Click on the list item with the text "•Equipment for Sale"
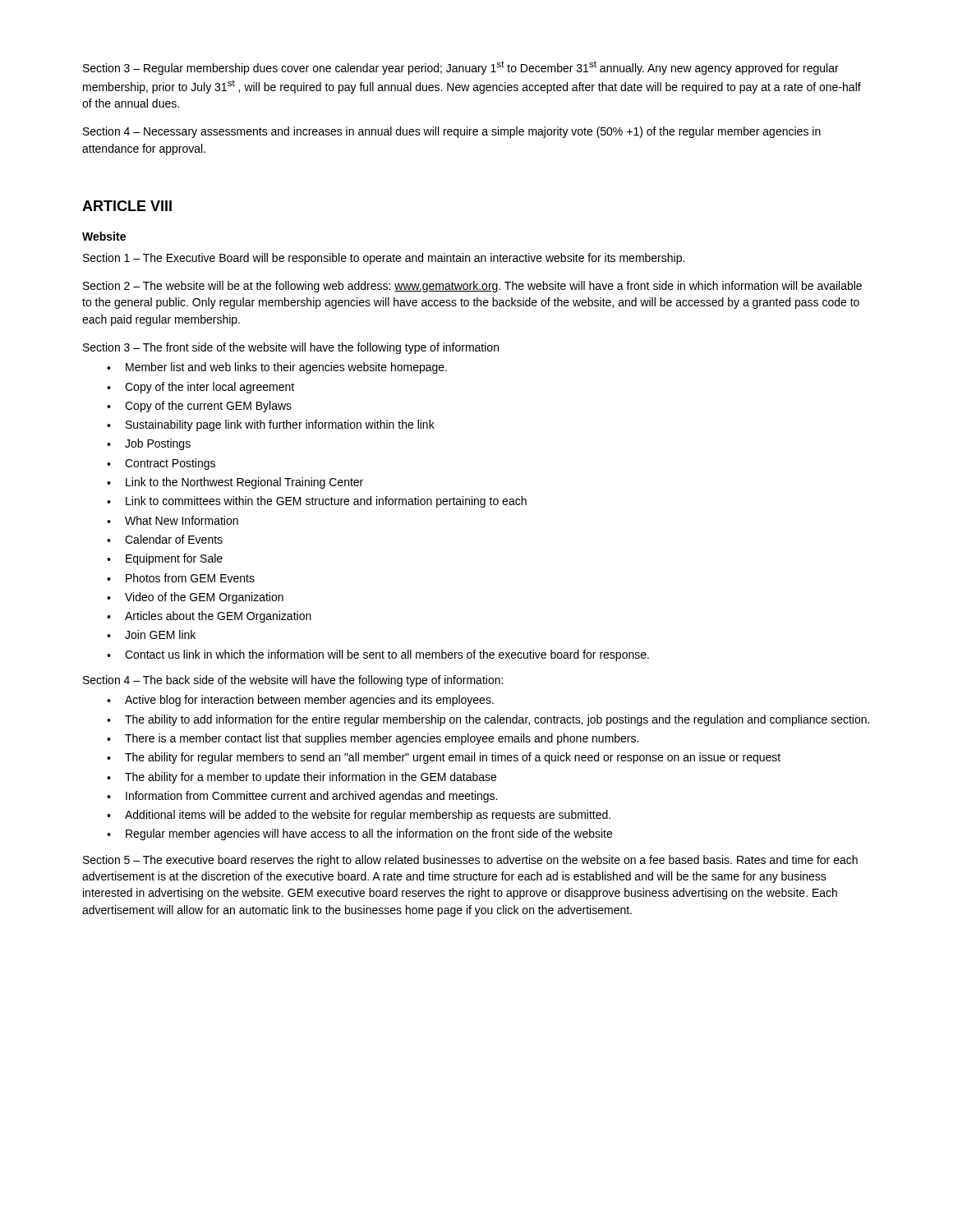The image size is (953, 1232). (165, 559)
